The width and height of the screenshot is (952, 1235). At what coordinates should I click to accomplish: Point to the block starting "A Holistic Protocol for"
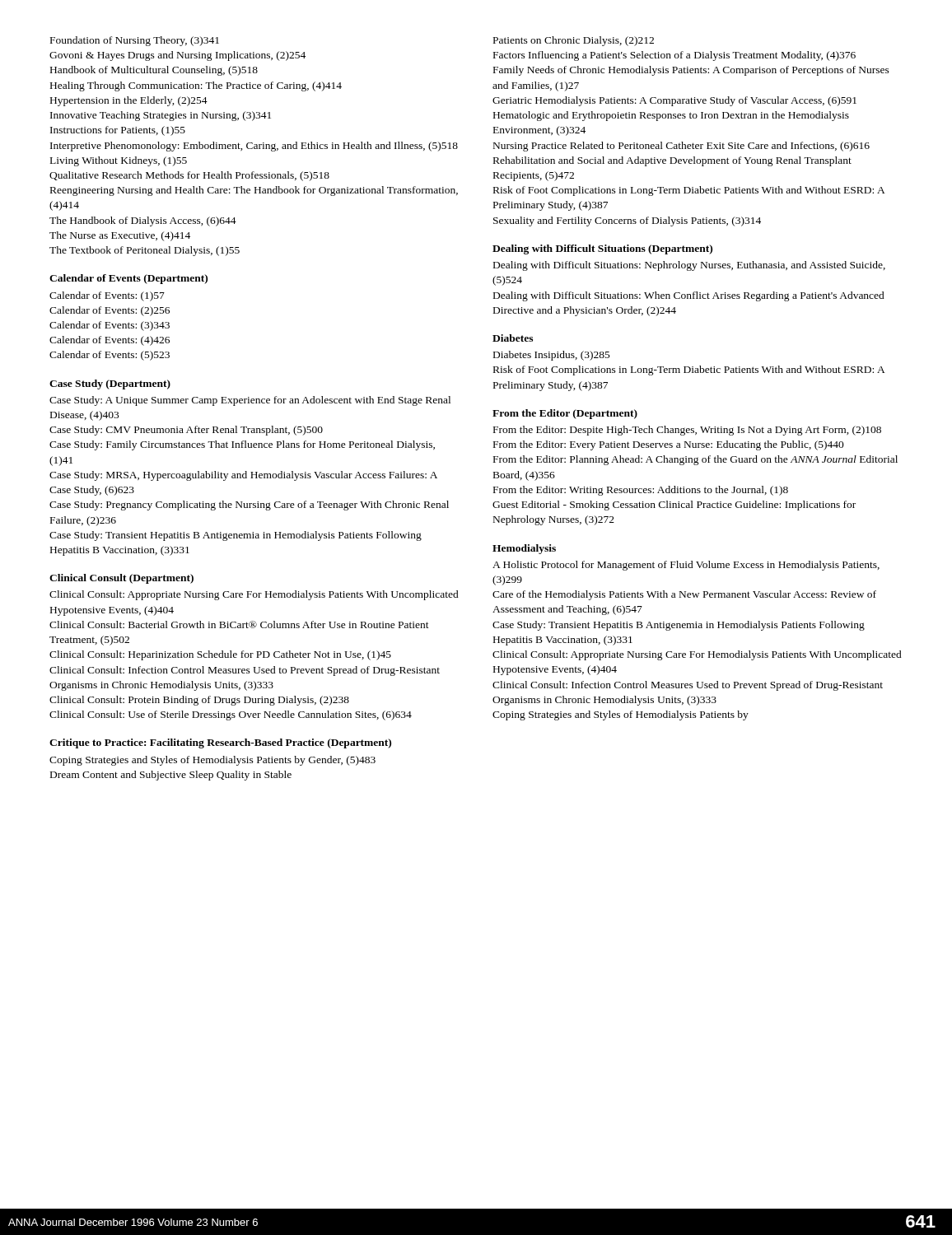pyautogui.click(x=686, y=572)
